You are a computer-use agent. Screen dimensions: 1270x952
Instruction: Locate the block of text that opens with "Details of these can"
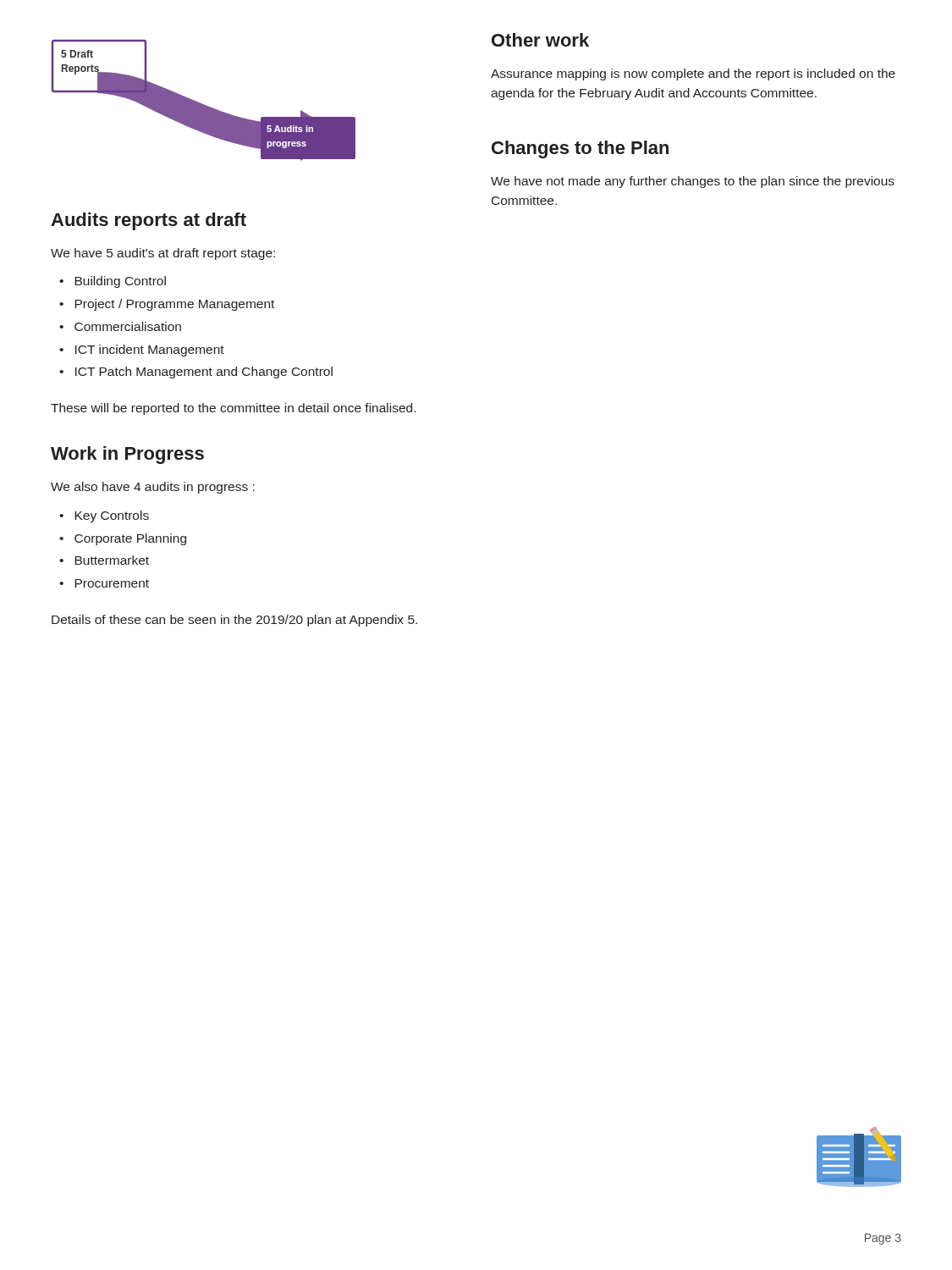pos(235,619)
